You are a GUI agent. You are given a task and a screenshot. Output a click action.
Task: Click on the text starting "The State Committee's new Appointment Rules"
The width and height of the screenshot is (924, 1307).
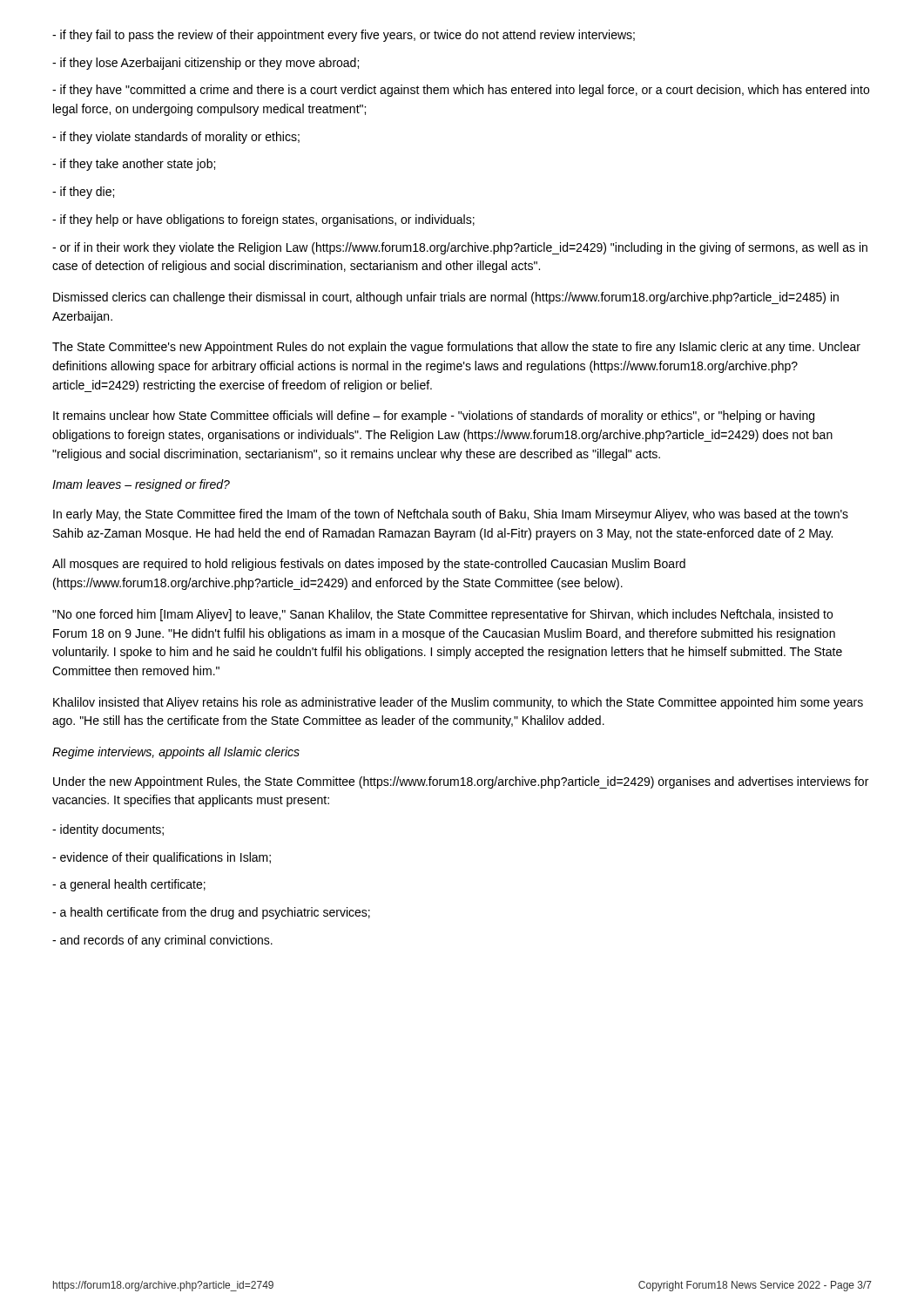(x=456, y=366)
